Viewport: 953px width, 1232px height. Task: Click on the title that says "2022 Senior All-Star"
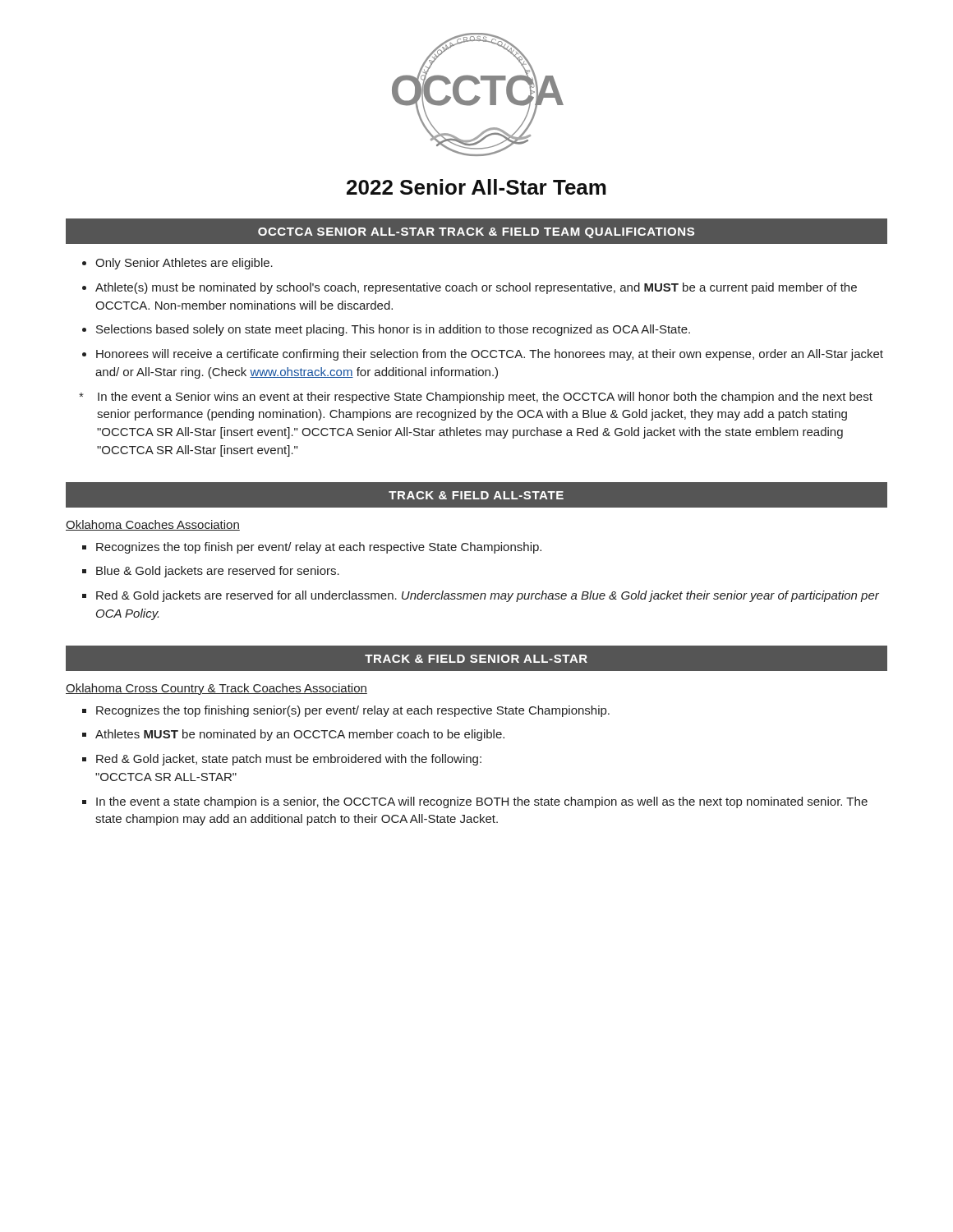[476, 187]
